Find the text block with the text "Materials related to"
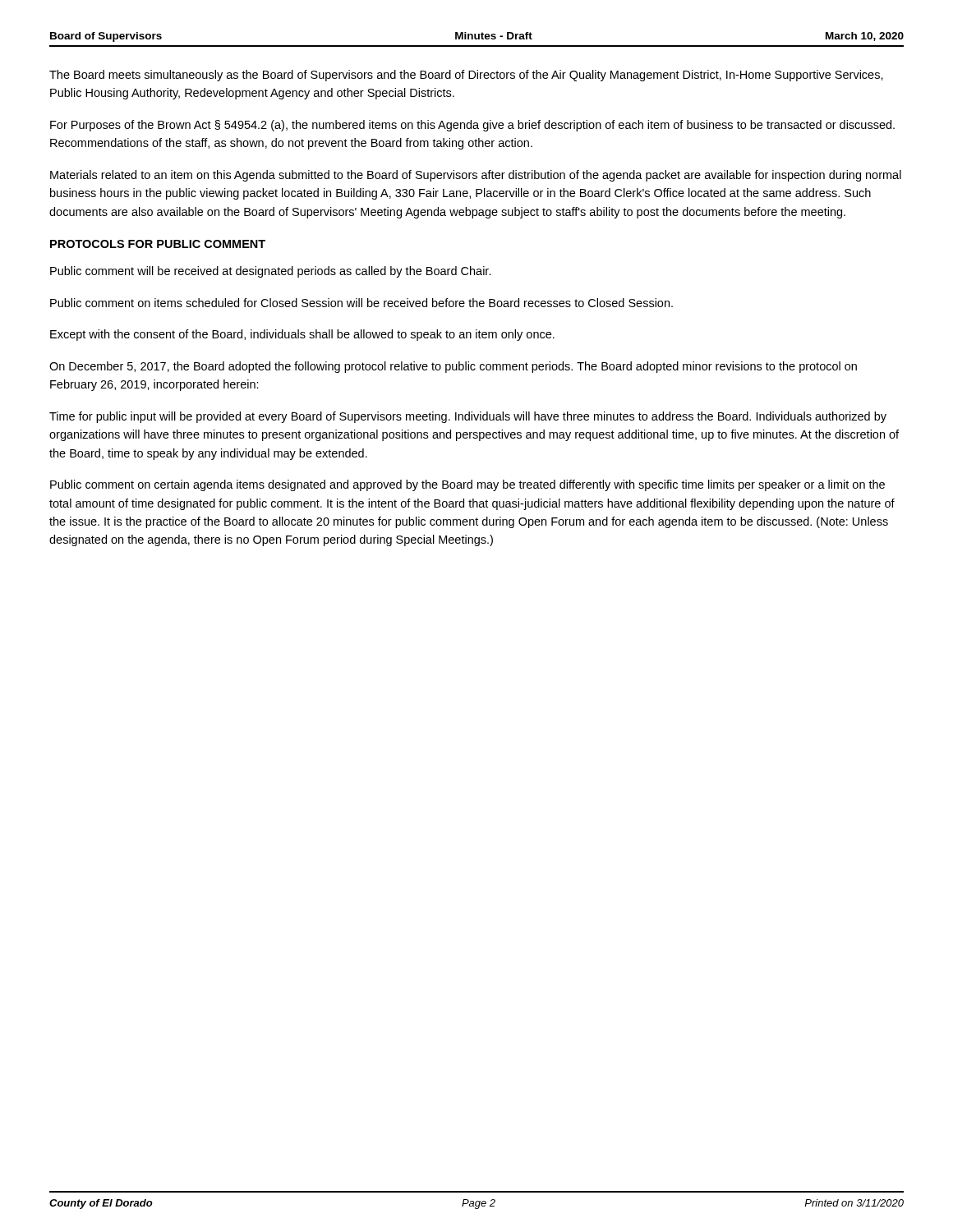 tap(475, 193)
